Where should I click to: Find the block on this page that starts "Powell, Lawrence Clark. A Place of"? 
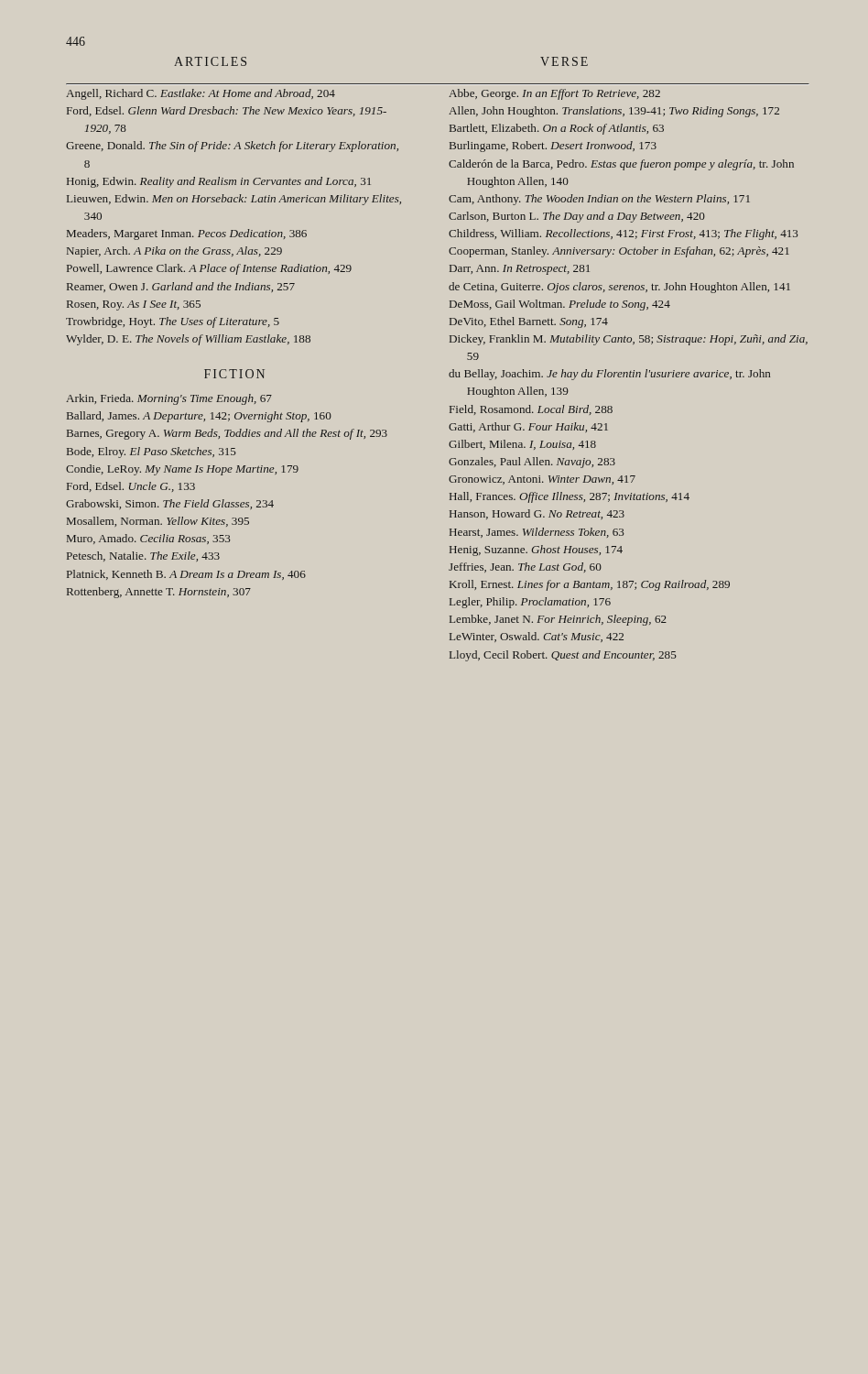tap(209, 268)
